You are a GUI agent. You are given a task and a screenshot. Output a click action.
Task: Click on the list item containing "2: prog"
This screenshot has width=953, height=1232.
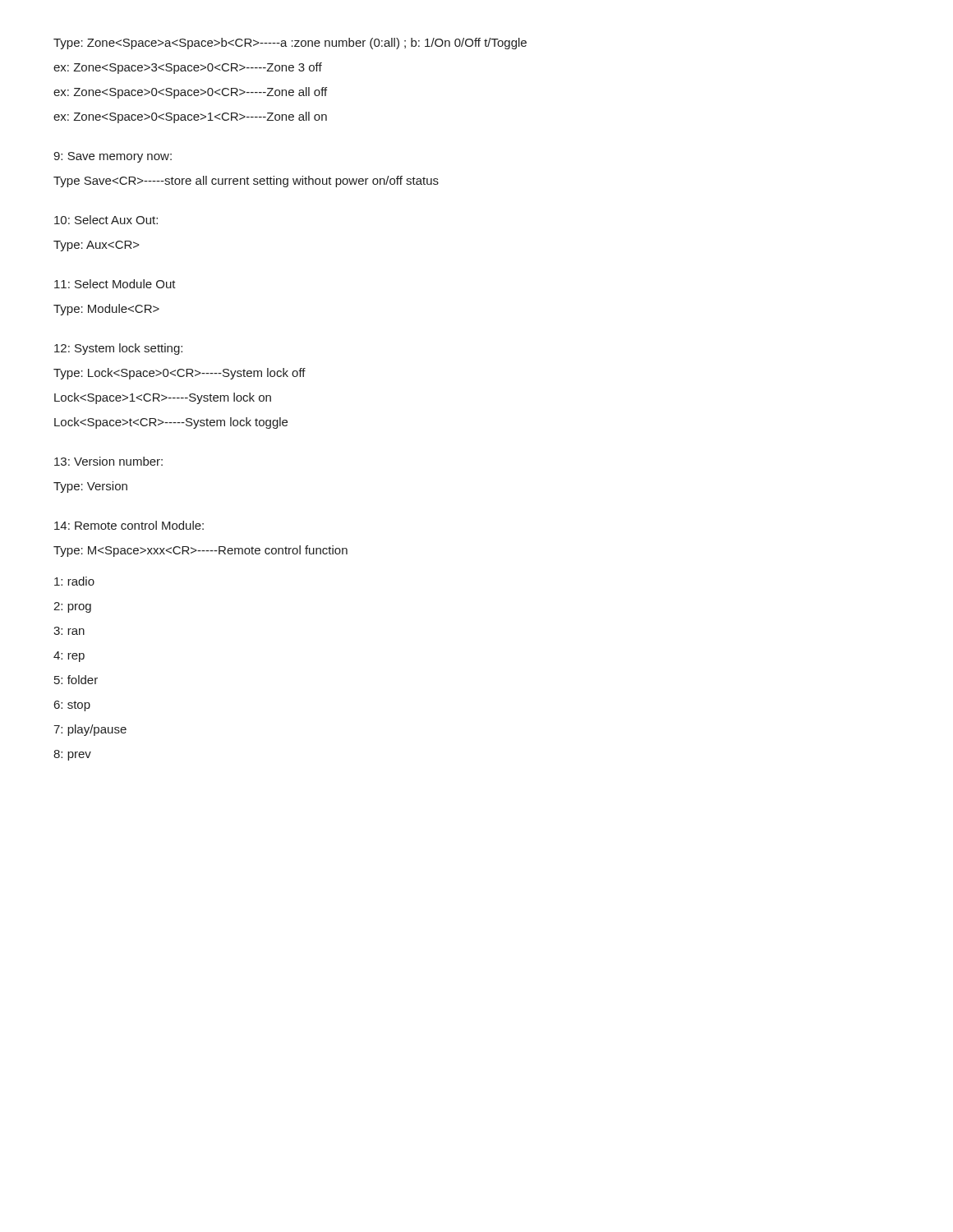(x=73, y=606)
